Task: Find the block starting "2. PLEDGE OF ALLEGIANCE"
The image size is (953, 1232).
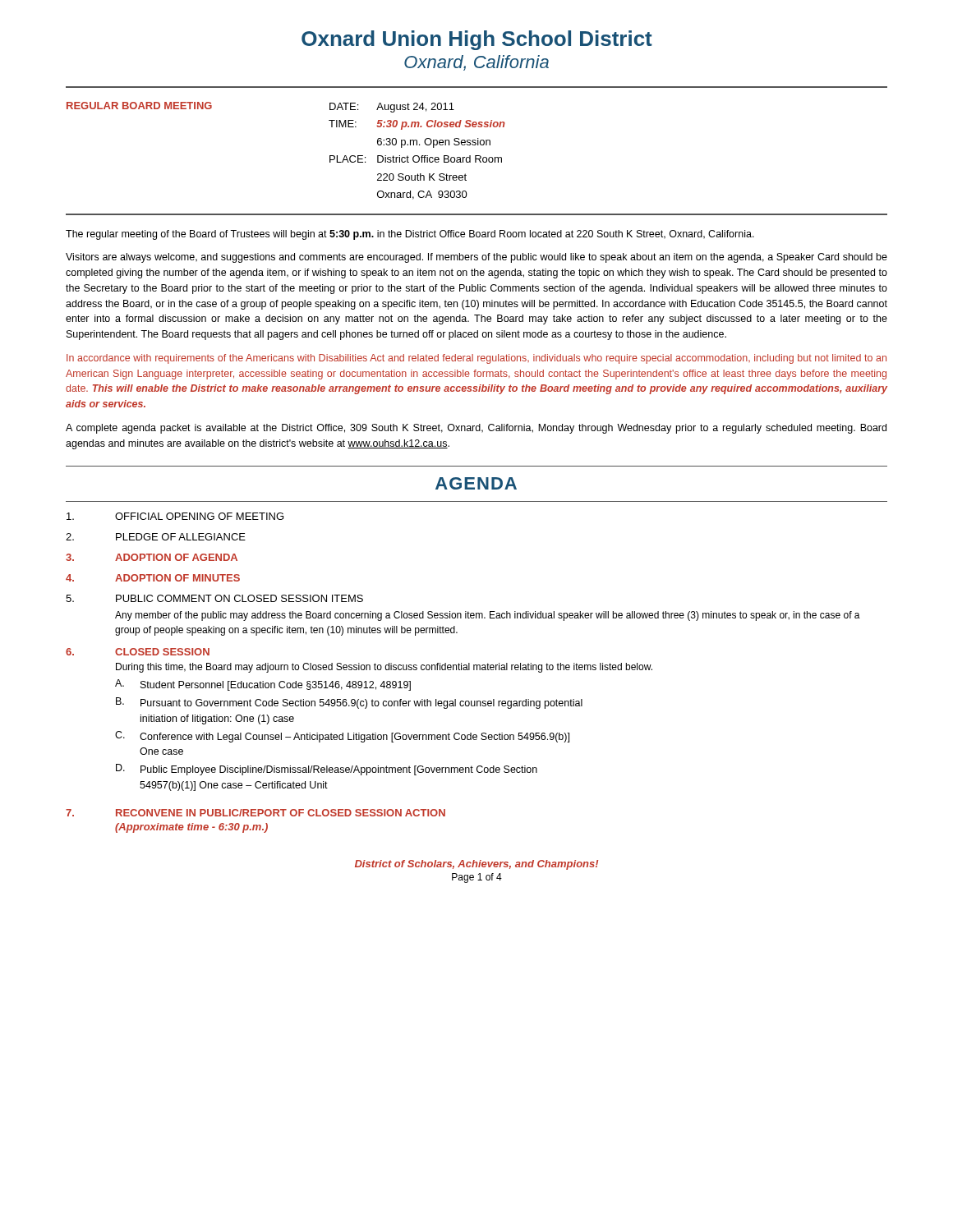Action: [156, 537]
